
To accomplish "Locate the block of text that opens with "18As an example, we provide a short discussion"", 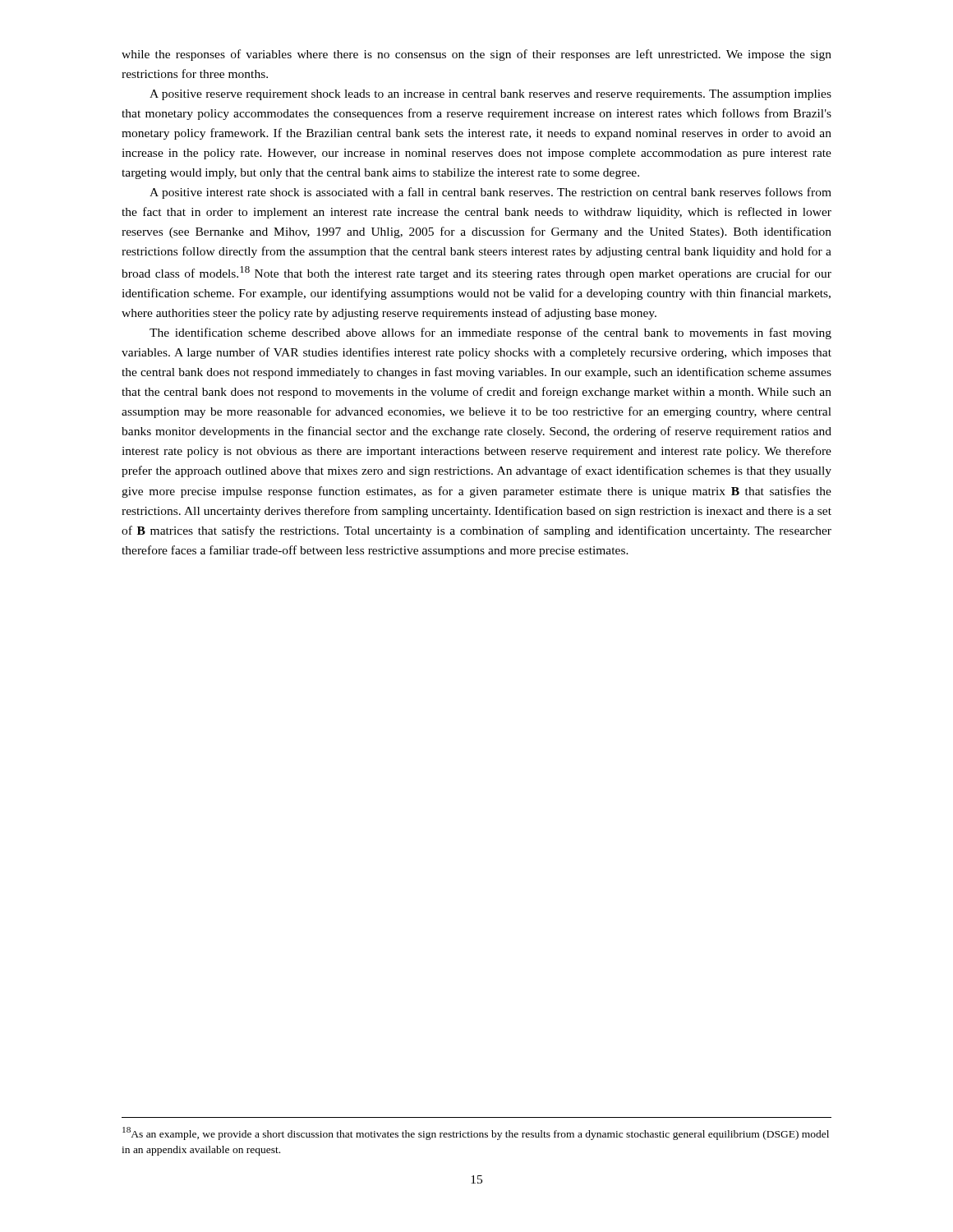I will [x=475, y=1140].
